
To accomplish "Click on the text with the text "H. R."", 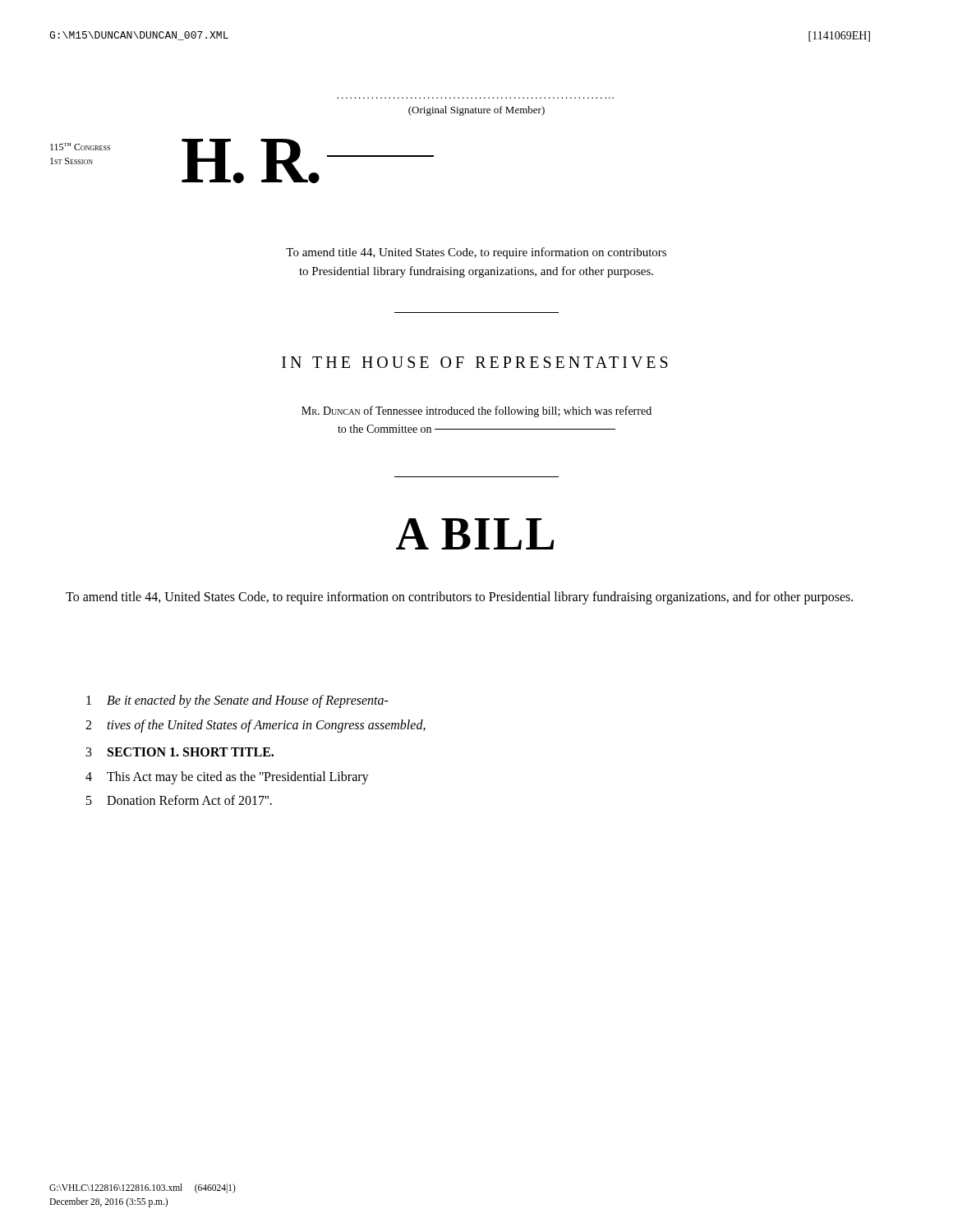I will point(307,160).
